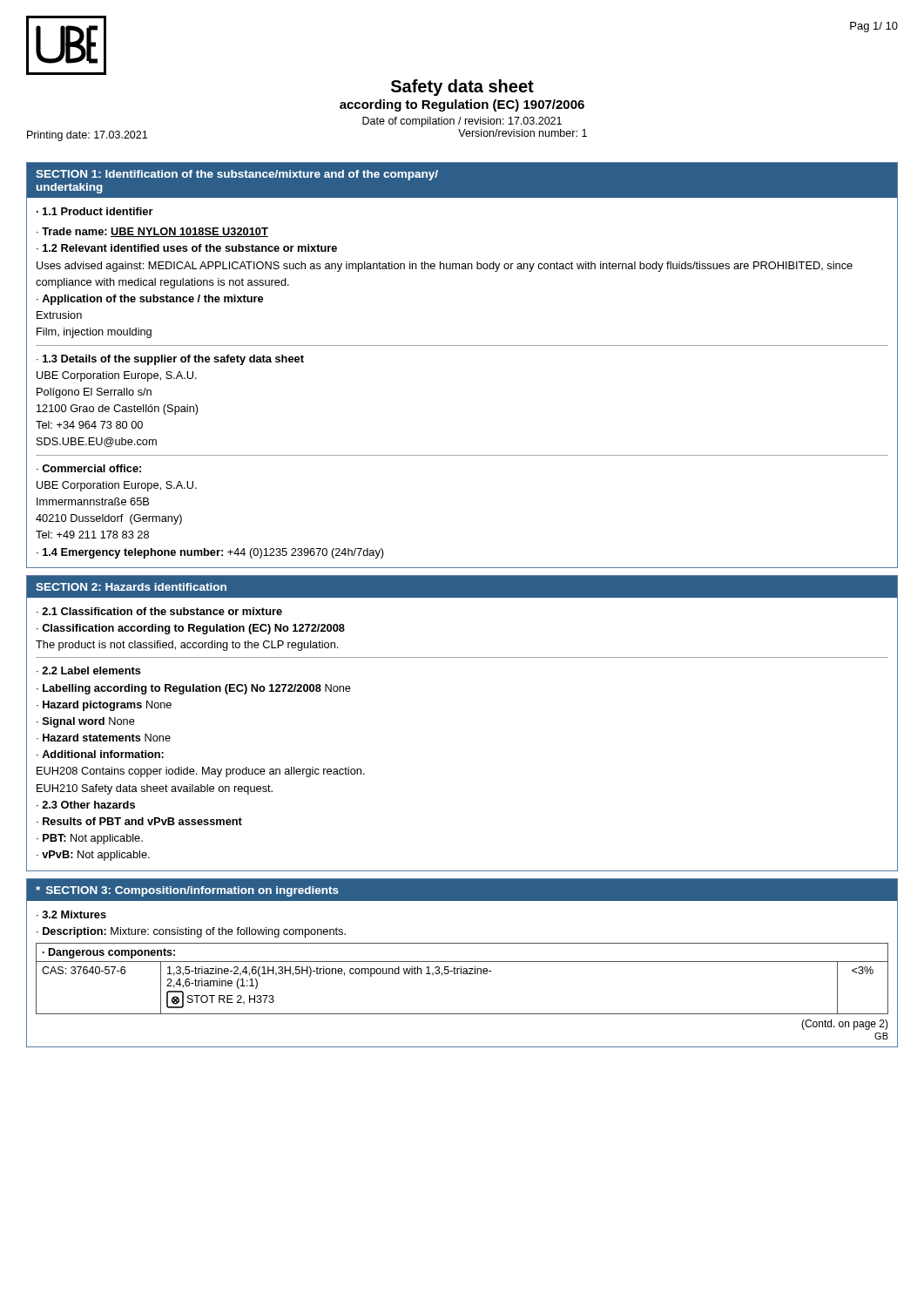The width and height of the screenshot is (924, 1307).
Task: Locate the logo
Action: 66,45
